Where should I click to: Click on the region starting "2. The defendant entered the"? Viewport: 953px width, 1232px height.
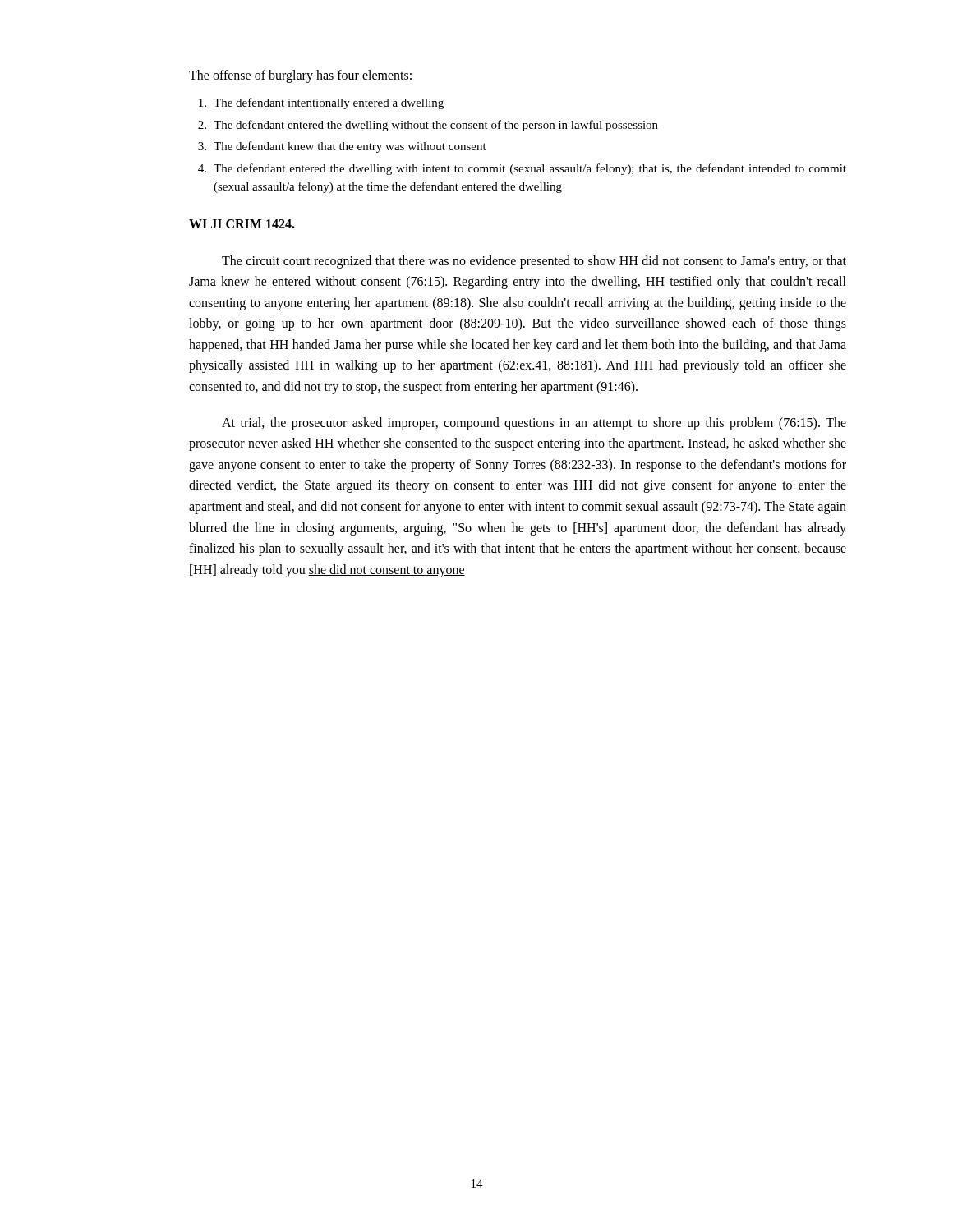(x=518, y=125)
